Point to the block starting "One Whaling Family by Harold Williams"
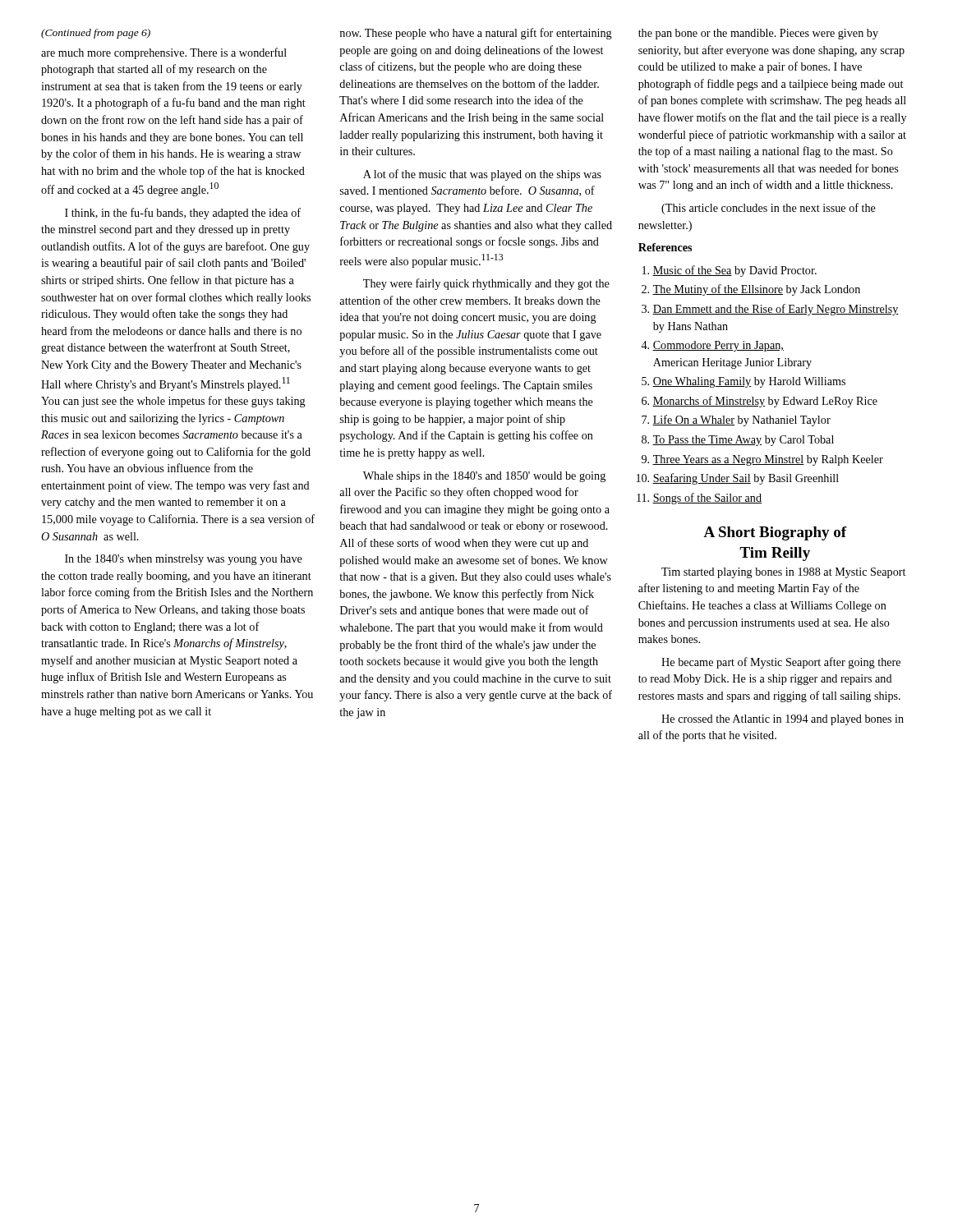953x1232 pixels. pos(749,381)
